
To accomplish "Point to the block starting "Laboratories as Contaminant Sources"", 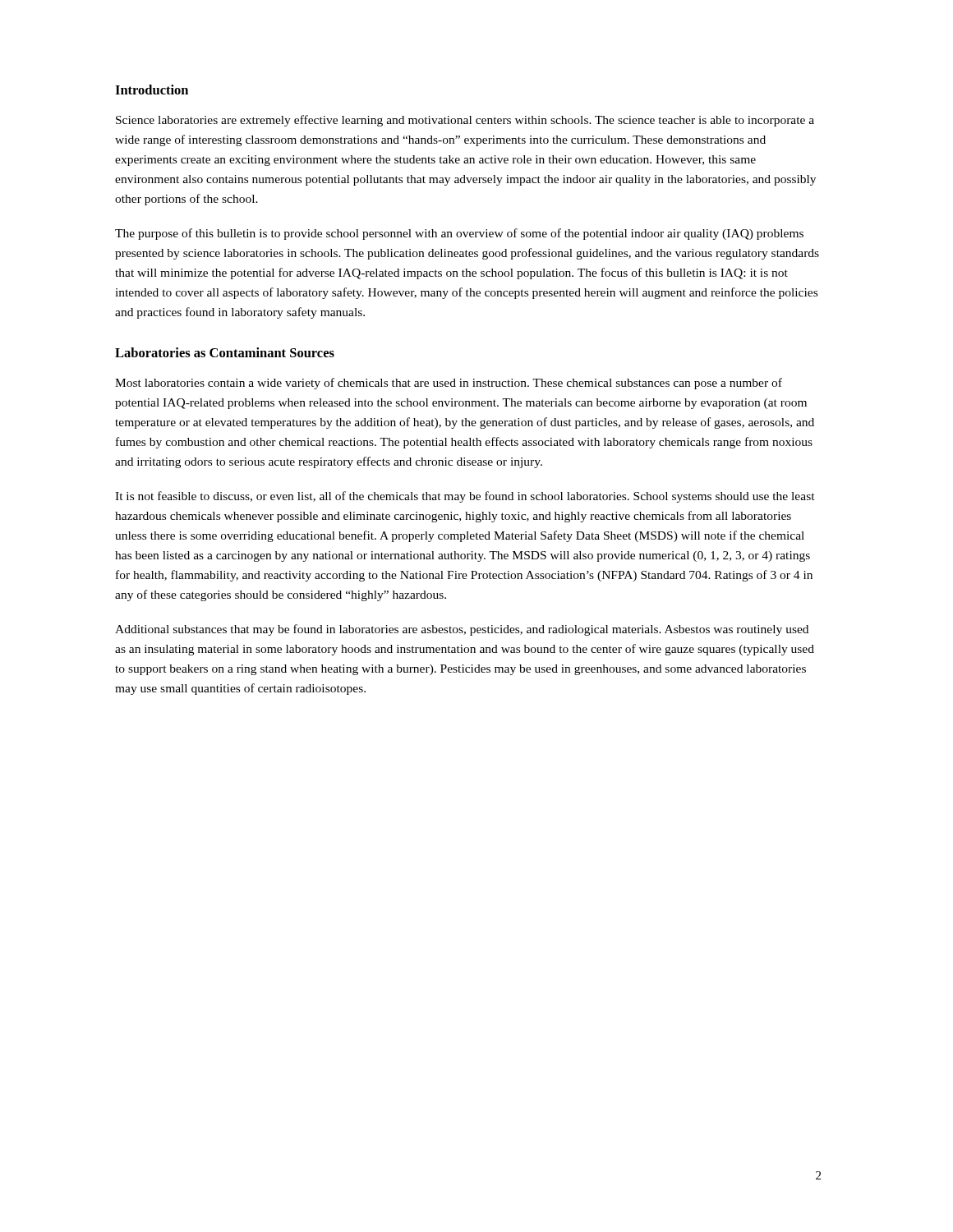I will (x=225, y=353).
